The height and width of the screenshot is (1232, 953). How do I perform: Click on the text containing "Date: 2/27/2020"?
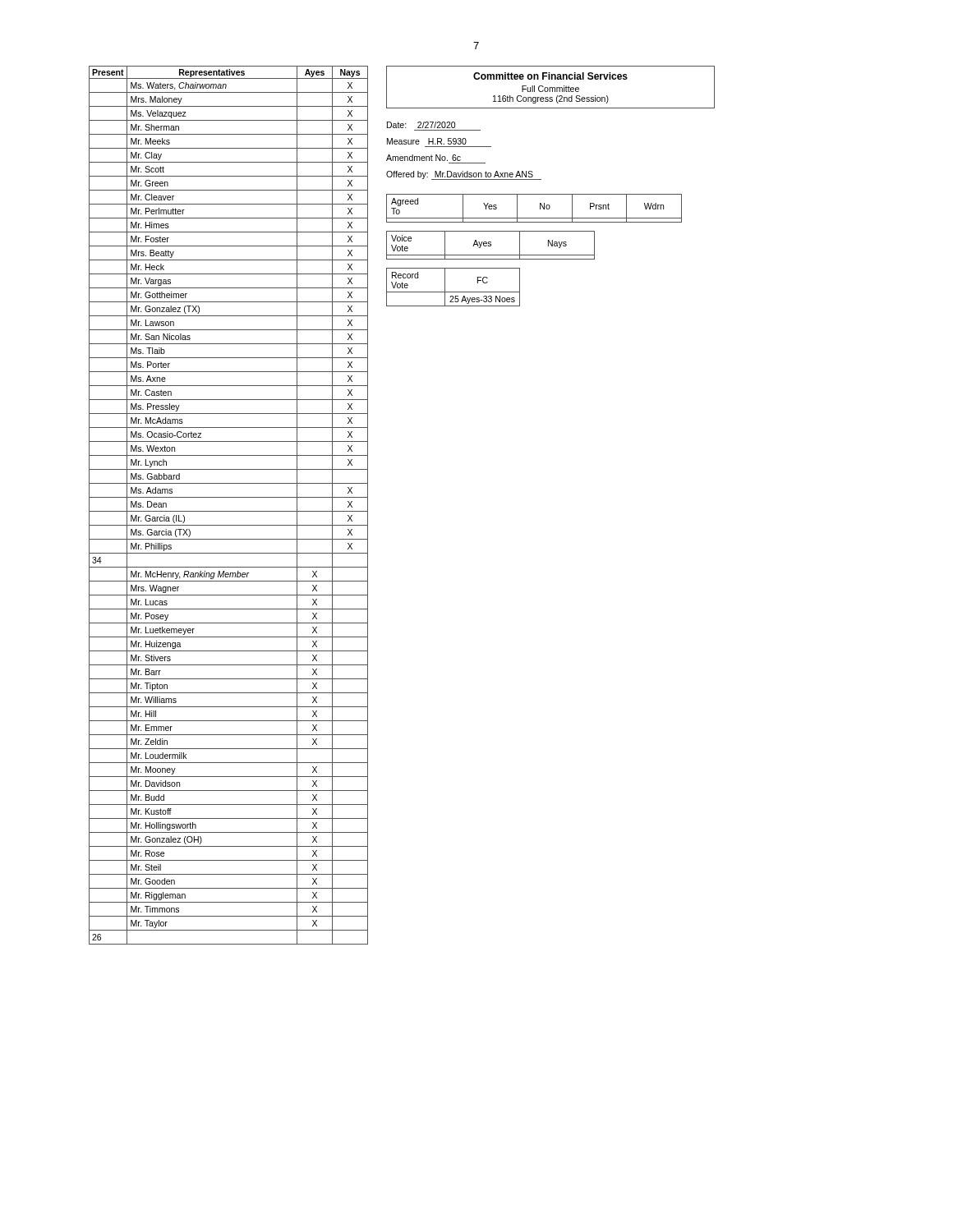[433, 125]
